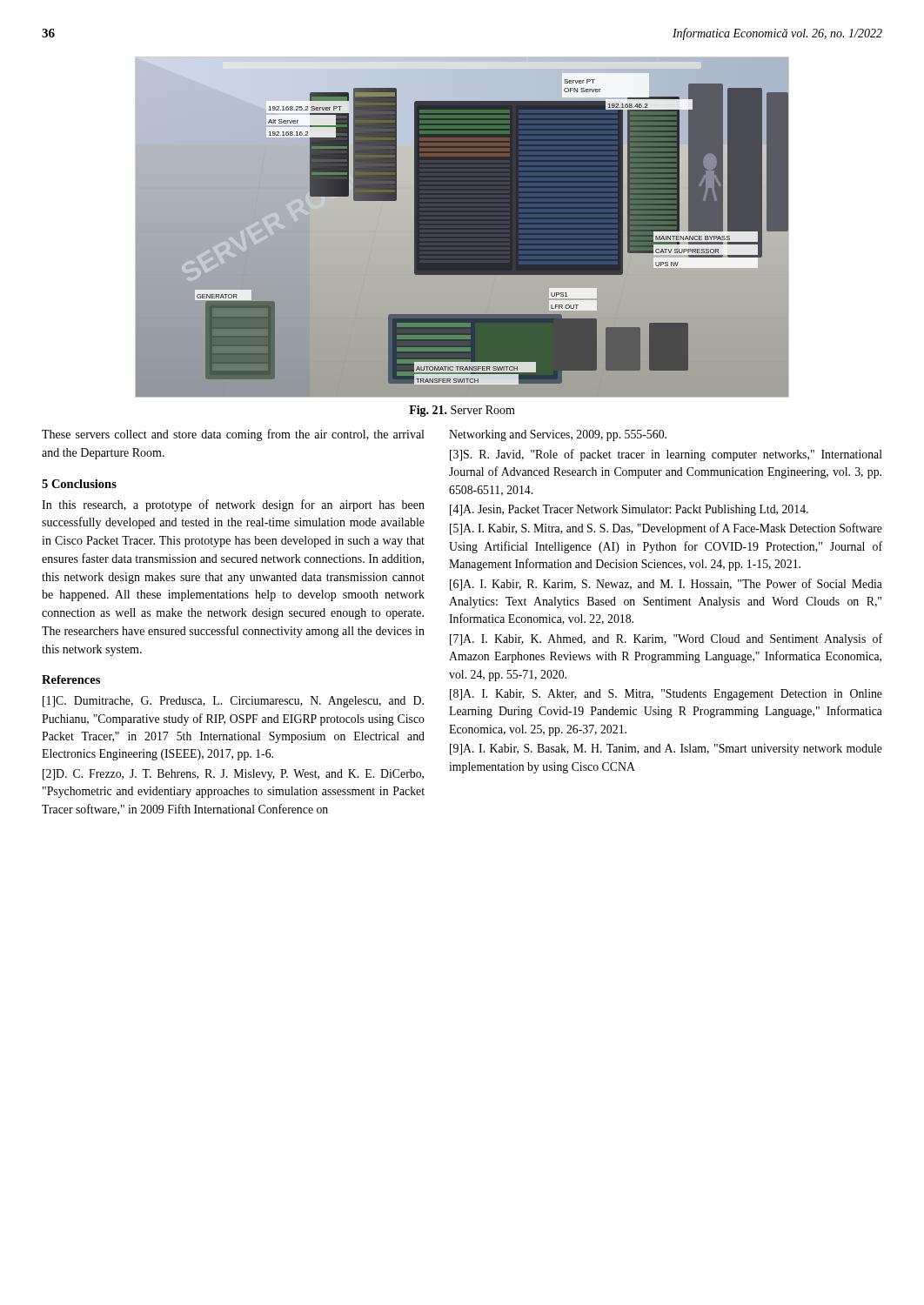Screen dimensions: 1305x924
Task: Select the list item with the text "[8]A. I. Kabir, S. Akter, and S. Mitra,"
Action: [x=666, y=712]
